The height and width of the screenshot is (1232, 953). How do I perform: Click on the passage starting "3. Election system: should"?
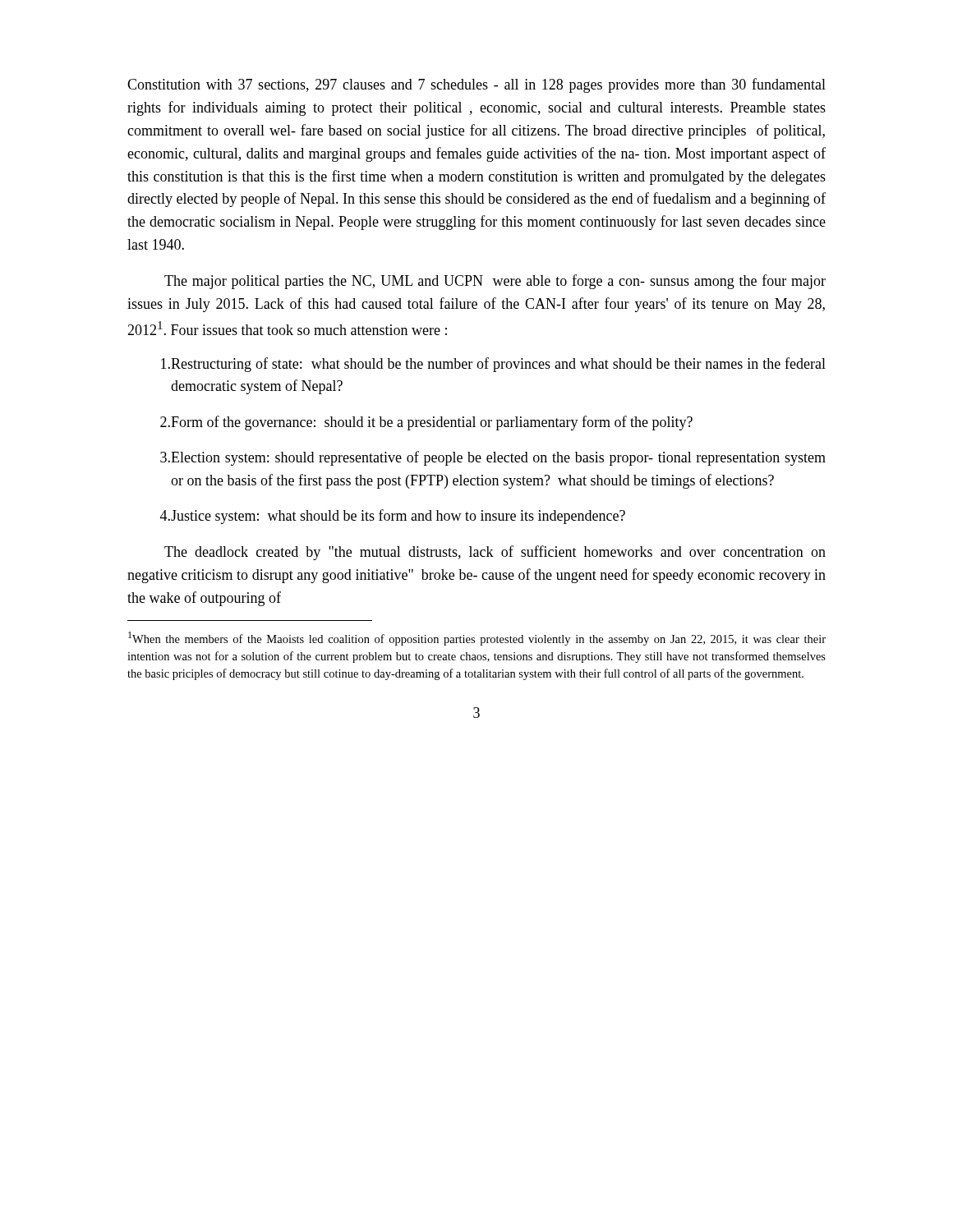493,470
